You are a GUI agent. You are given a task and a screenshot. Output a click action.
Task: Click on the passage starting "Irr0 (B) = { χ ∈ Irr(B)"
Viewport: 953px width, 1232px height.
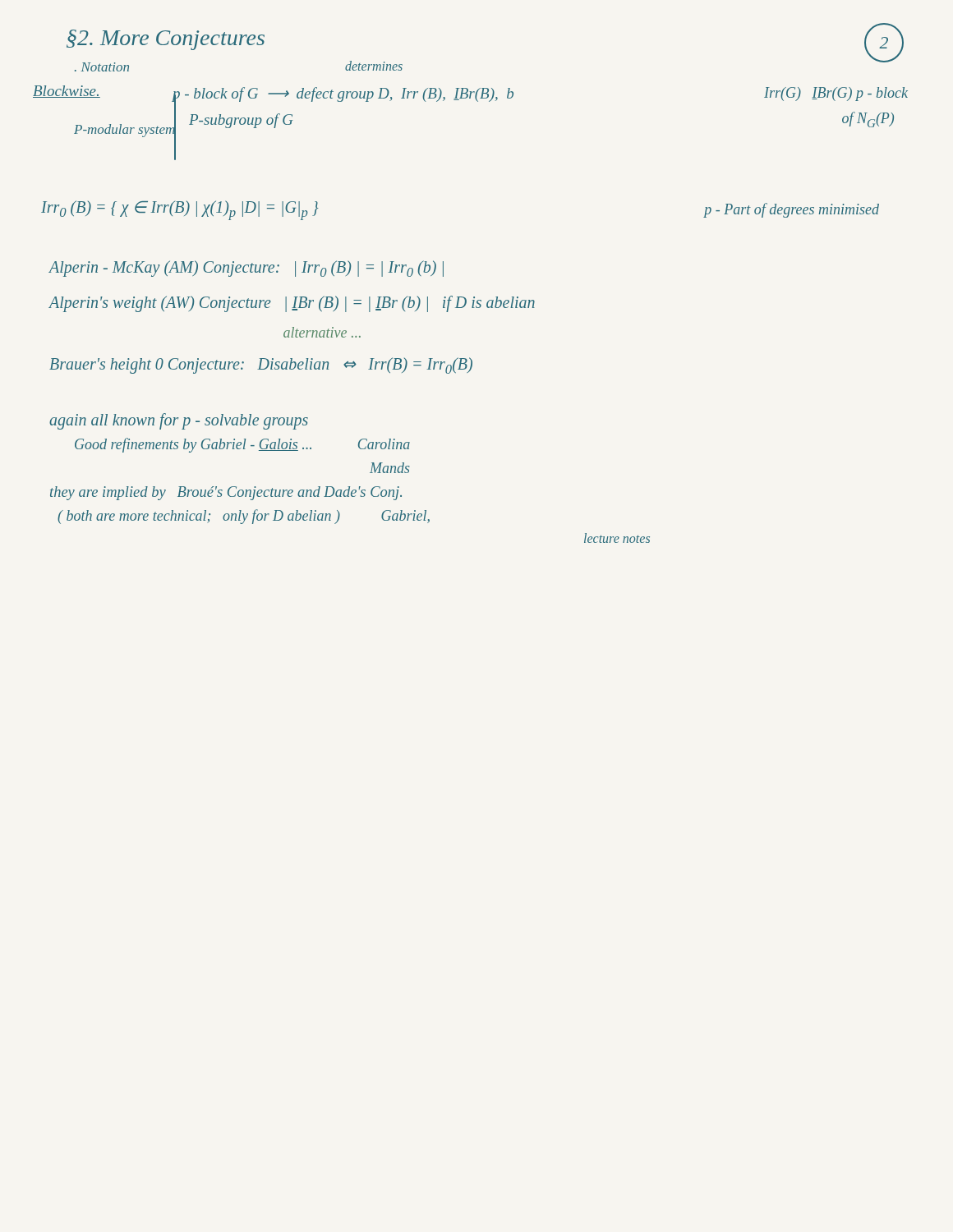180,209
